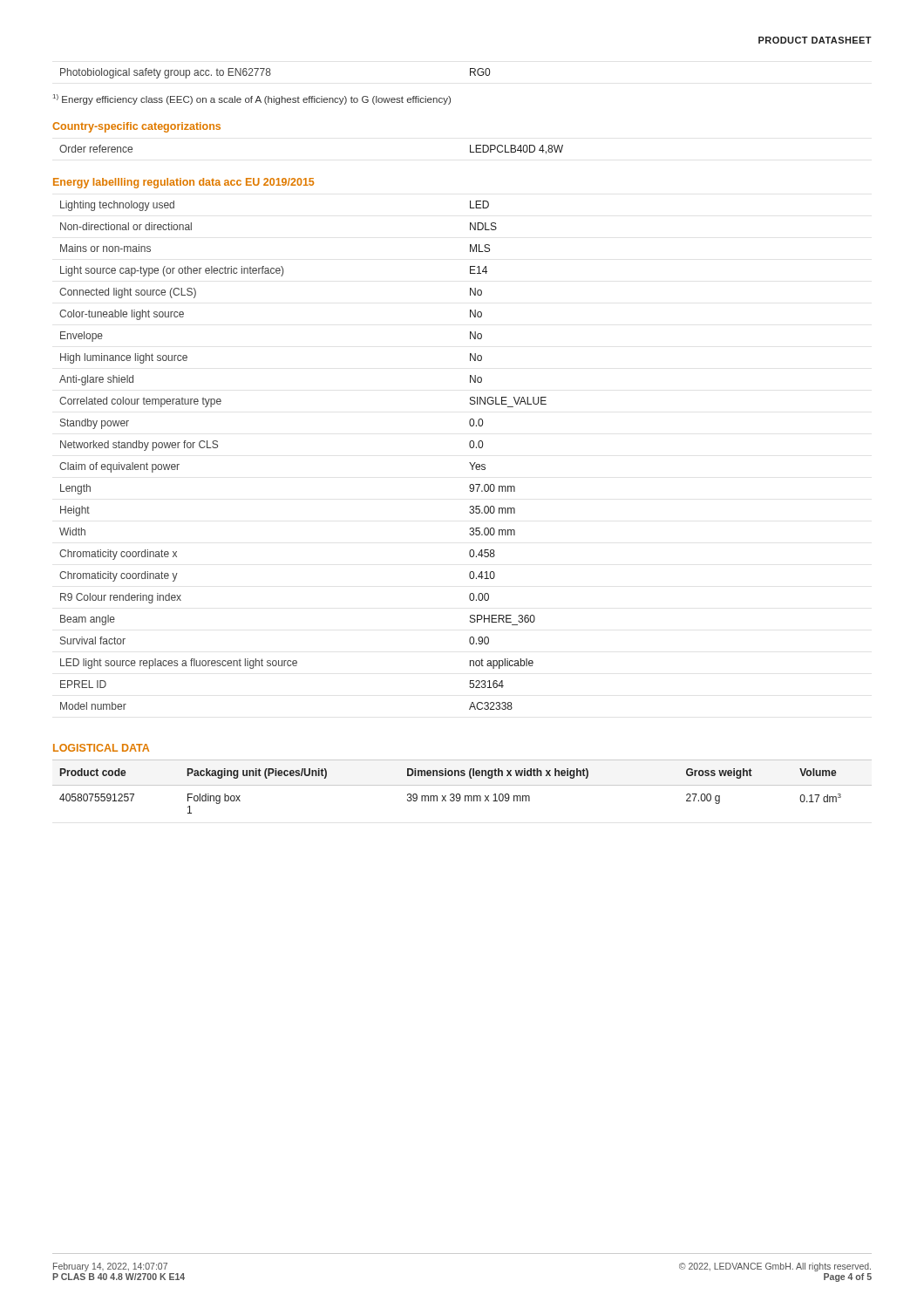Locate the table with the text "Anti-glare shield"
Screen dimensions: 1308x924
[x=462, y=456]
